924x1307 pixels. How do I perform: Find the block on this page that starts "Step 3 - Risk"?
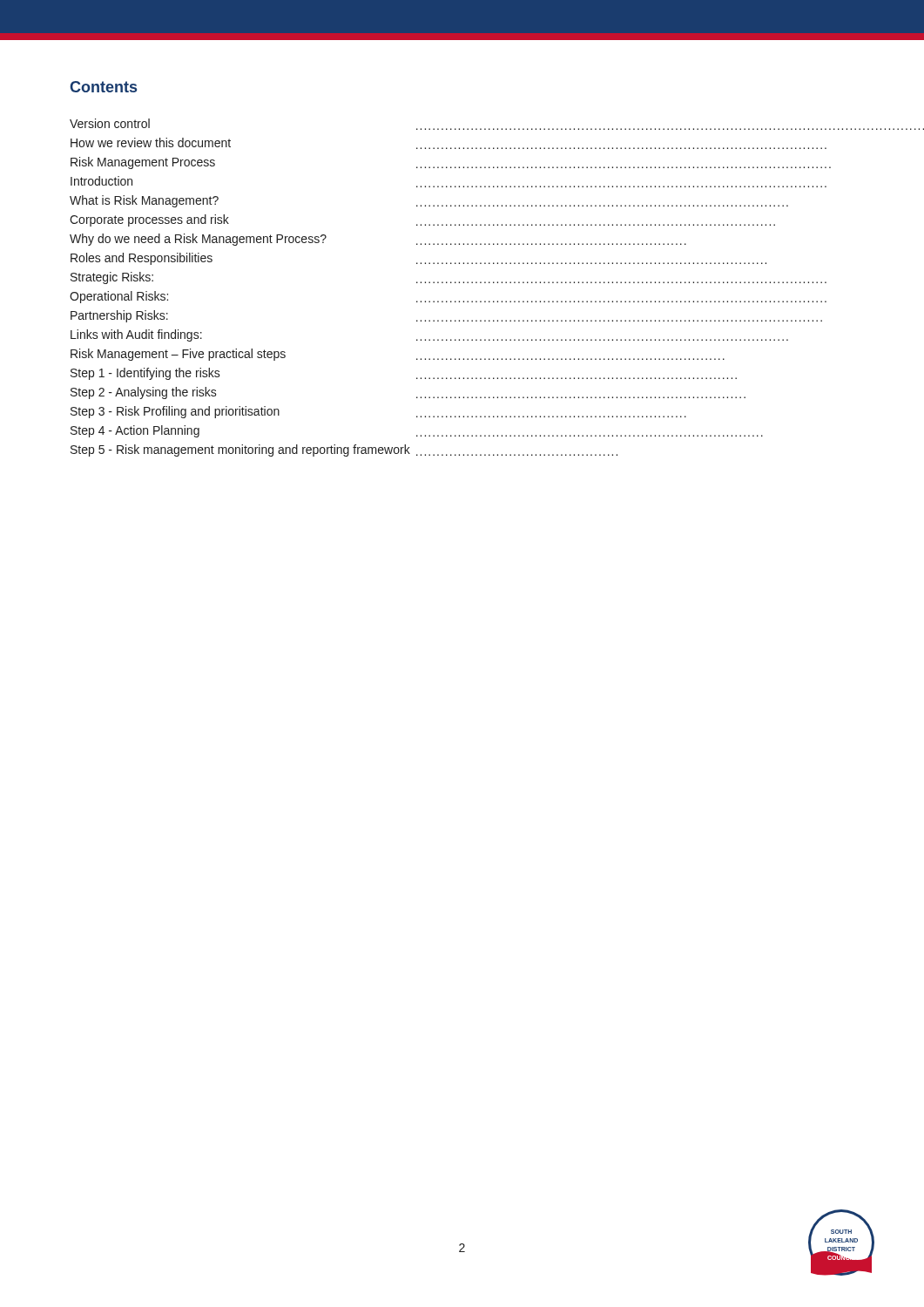pyautogui.click(x=497, y=411)
